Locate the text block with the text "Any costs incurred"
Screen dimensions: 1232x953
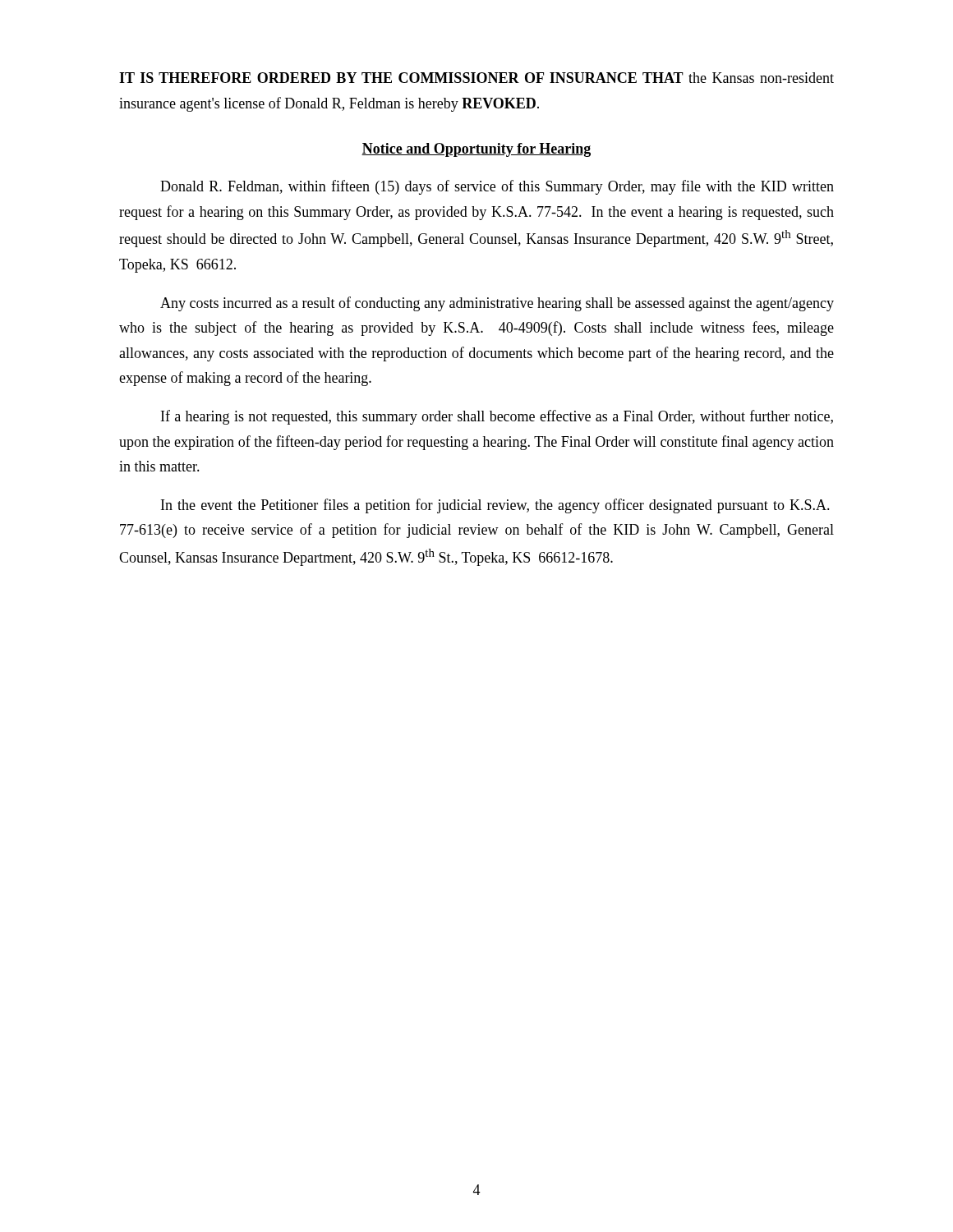coord(476,340)
